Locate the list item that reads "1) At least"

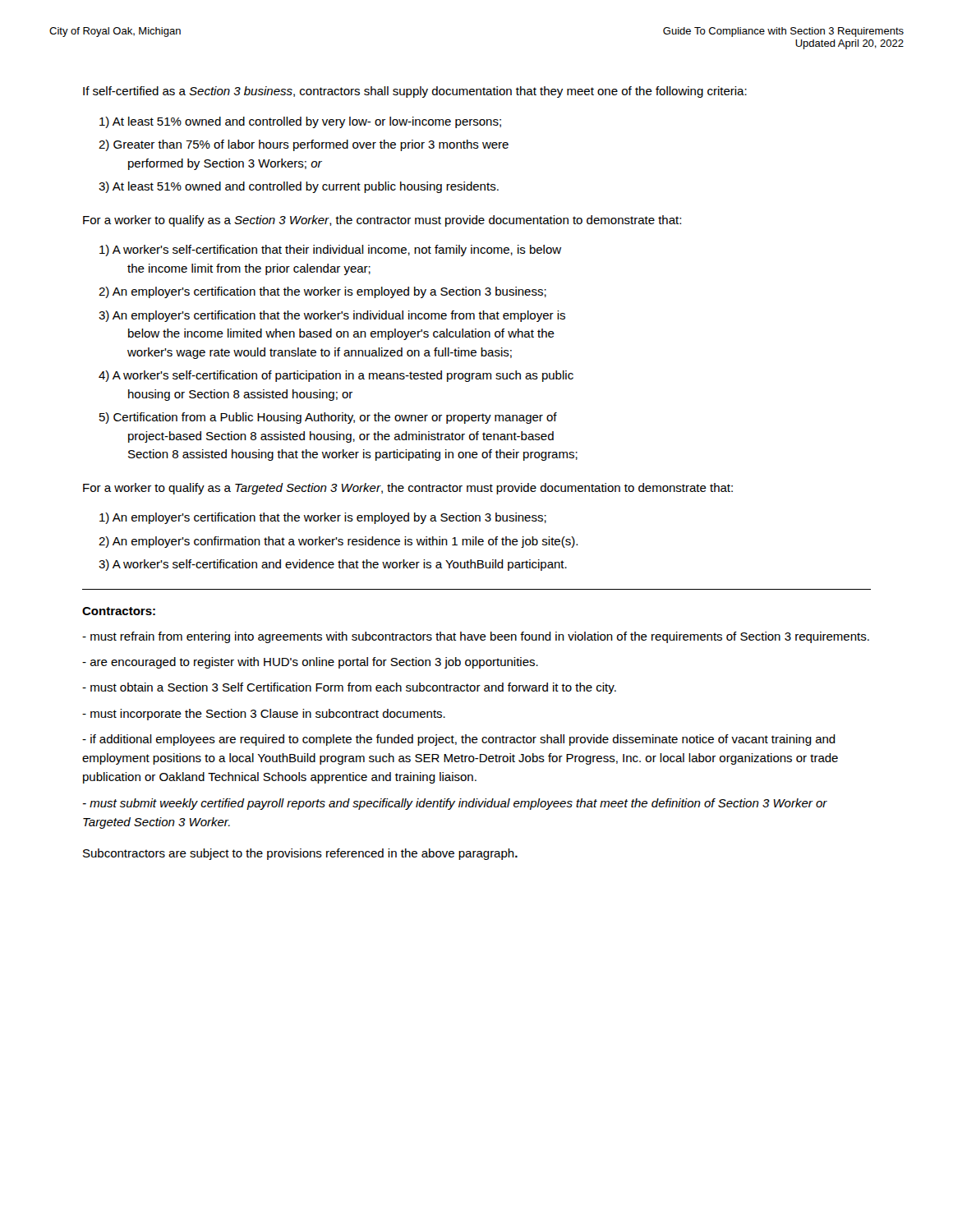pos(300,121)
